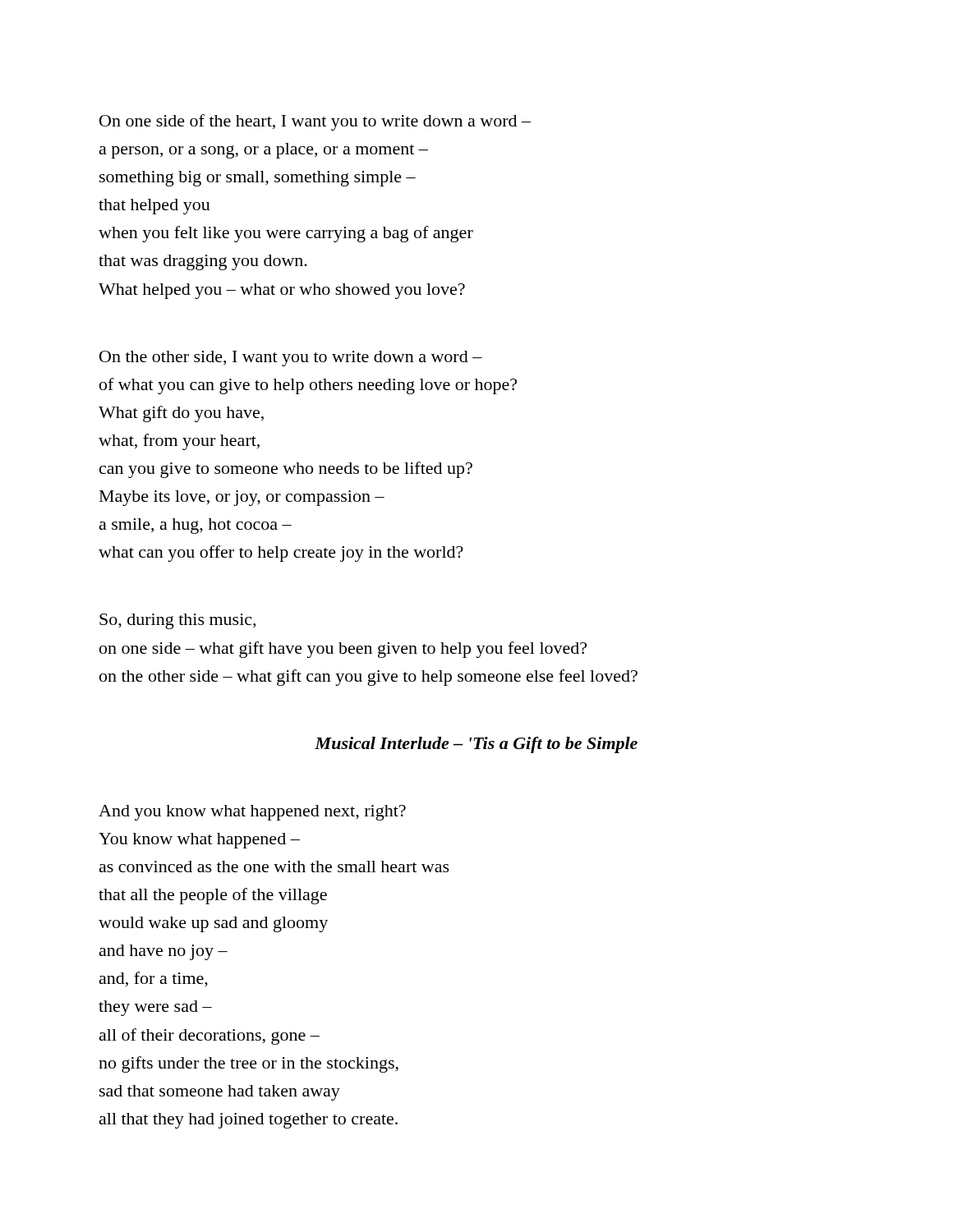Locate the section header that opens with "Musical Interlude – 'Tis a Gift"
This screenshot has height=1232, width=953.
(476, 743)
